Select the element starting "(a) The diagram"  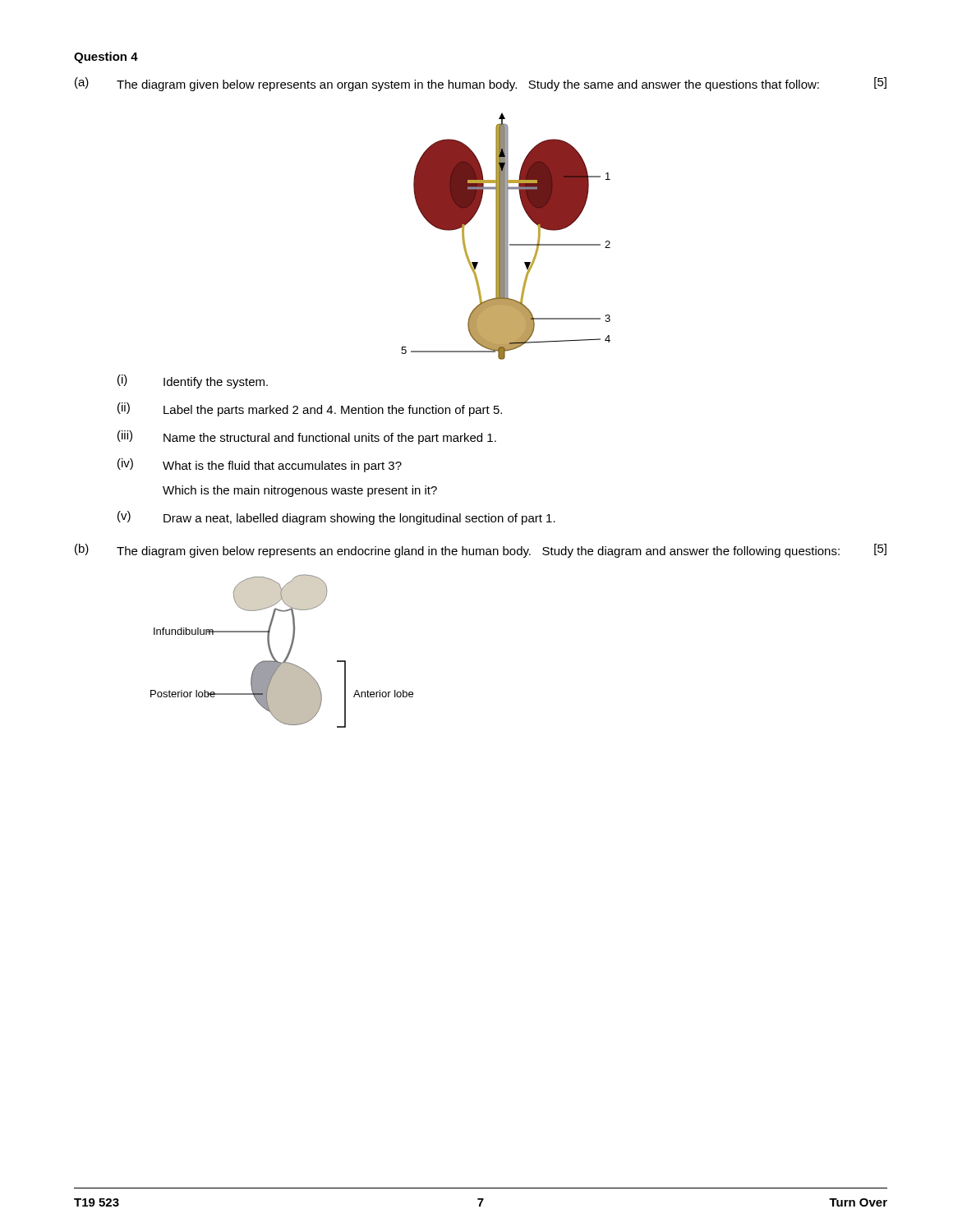(481, 85)
